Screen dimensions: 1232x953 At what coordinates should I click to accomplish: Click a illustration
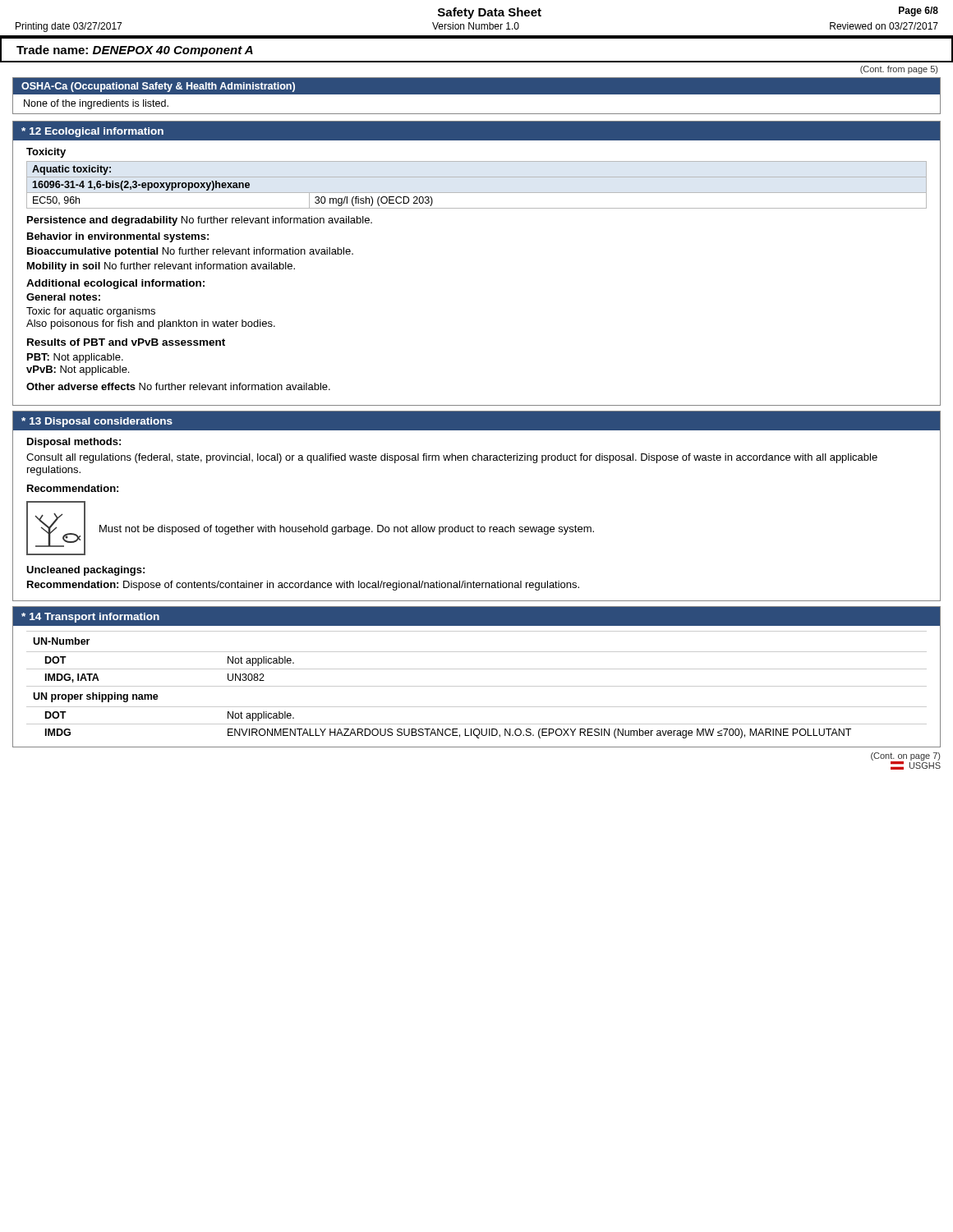(56, 528)
